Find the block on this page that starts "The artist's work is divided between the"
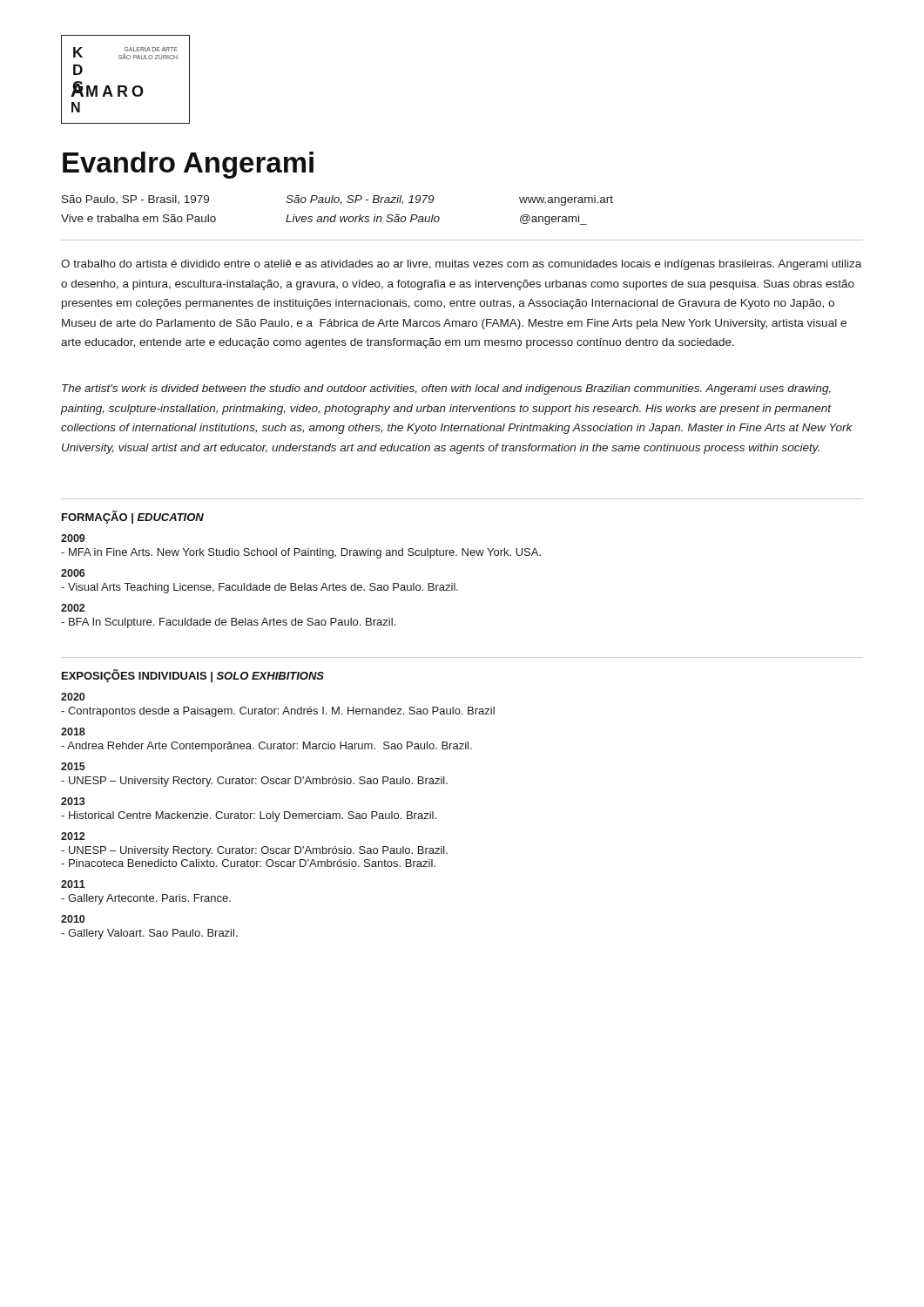The width and height of the screenshot is (924, 1307). coord(456,418)
